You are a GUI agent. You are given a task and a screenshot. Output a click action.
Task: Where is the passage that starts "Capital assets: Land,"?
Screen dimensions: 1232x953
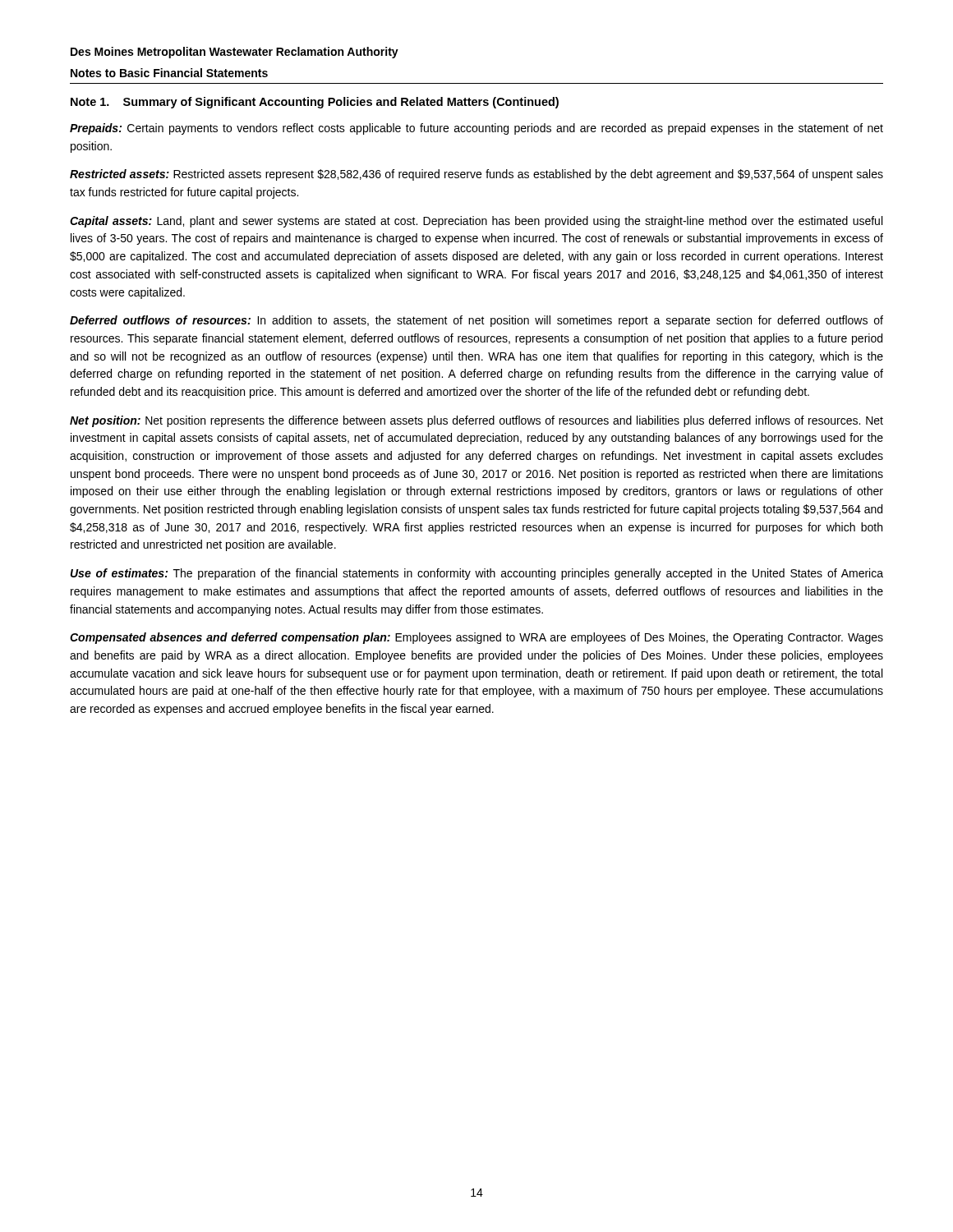click(476, 256)
